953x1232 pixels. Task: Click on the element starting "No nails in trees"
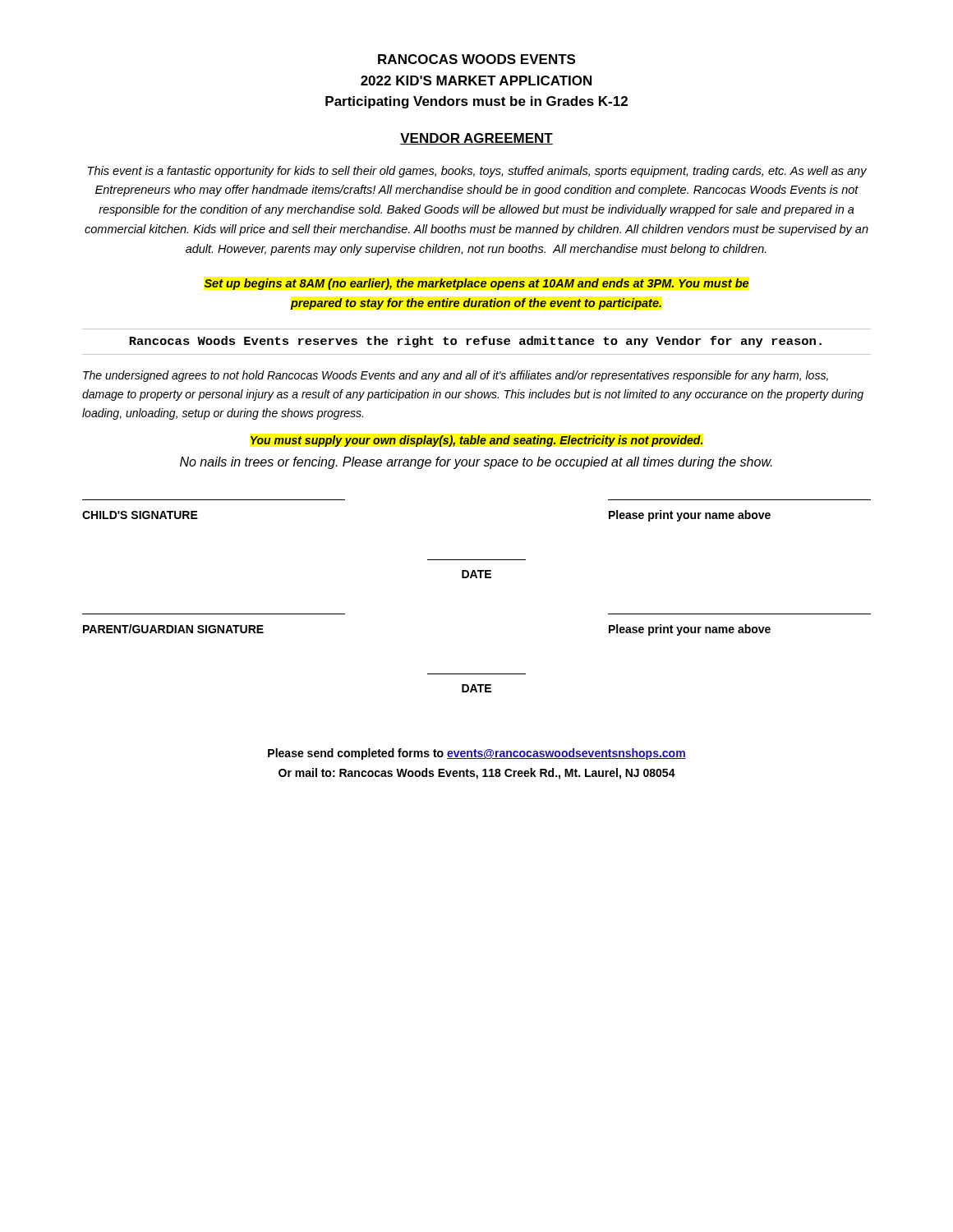pyautogui.click(x=476, y=462)
